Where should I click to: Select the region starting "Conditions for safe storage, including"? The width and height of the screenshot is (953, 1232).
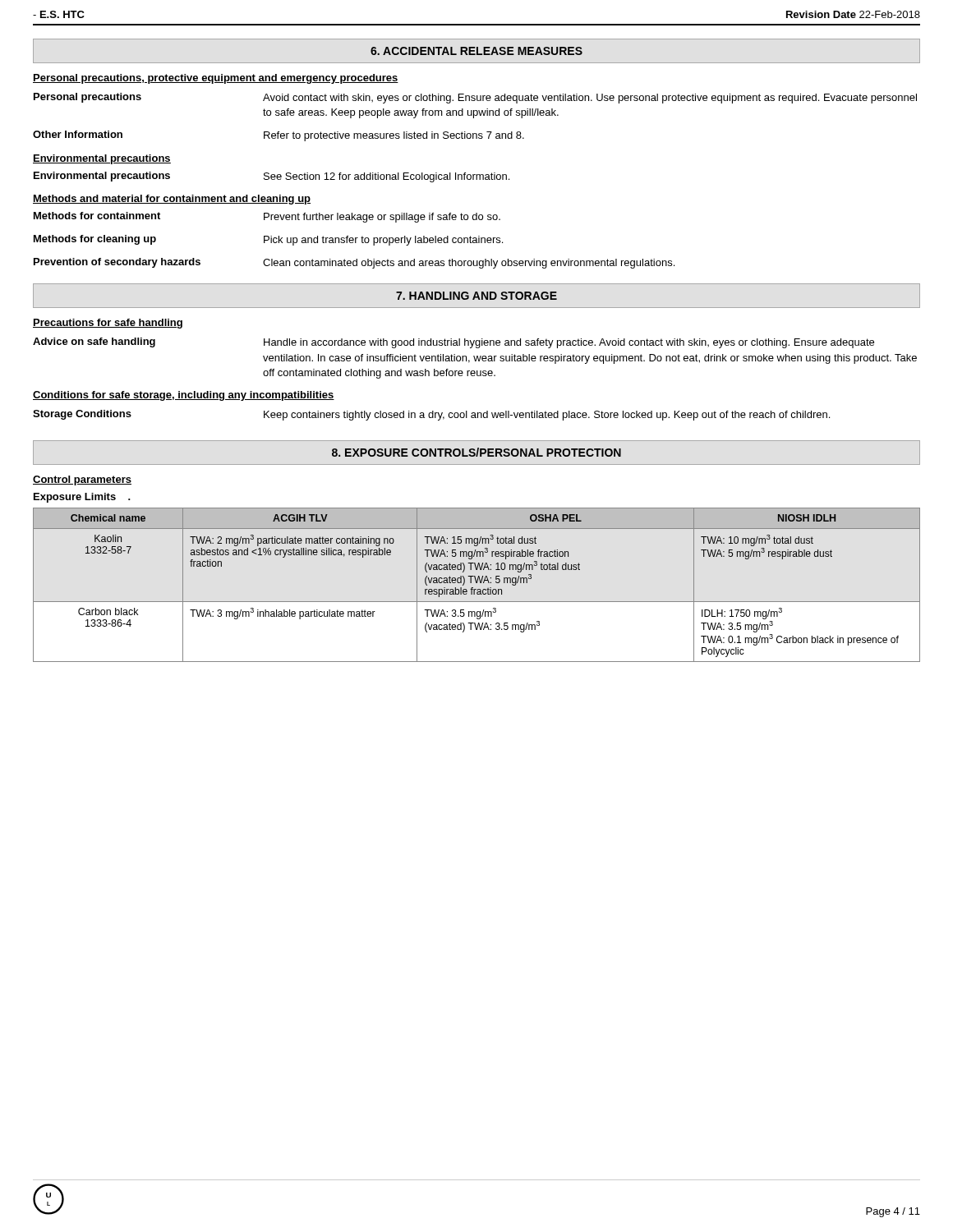pos(183,394)
